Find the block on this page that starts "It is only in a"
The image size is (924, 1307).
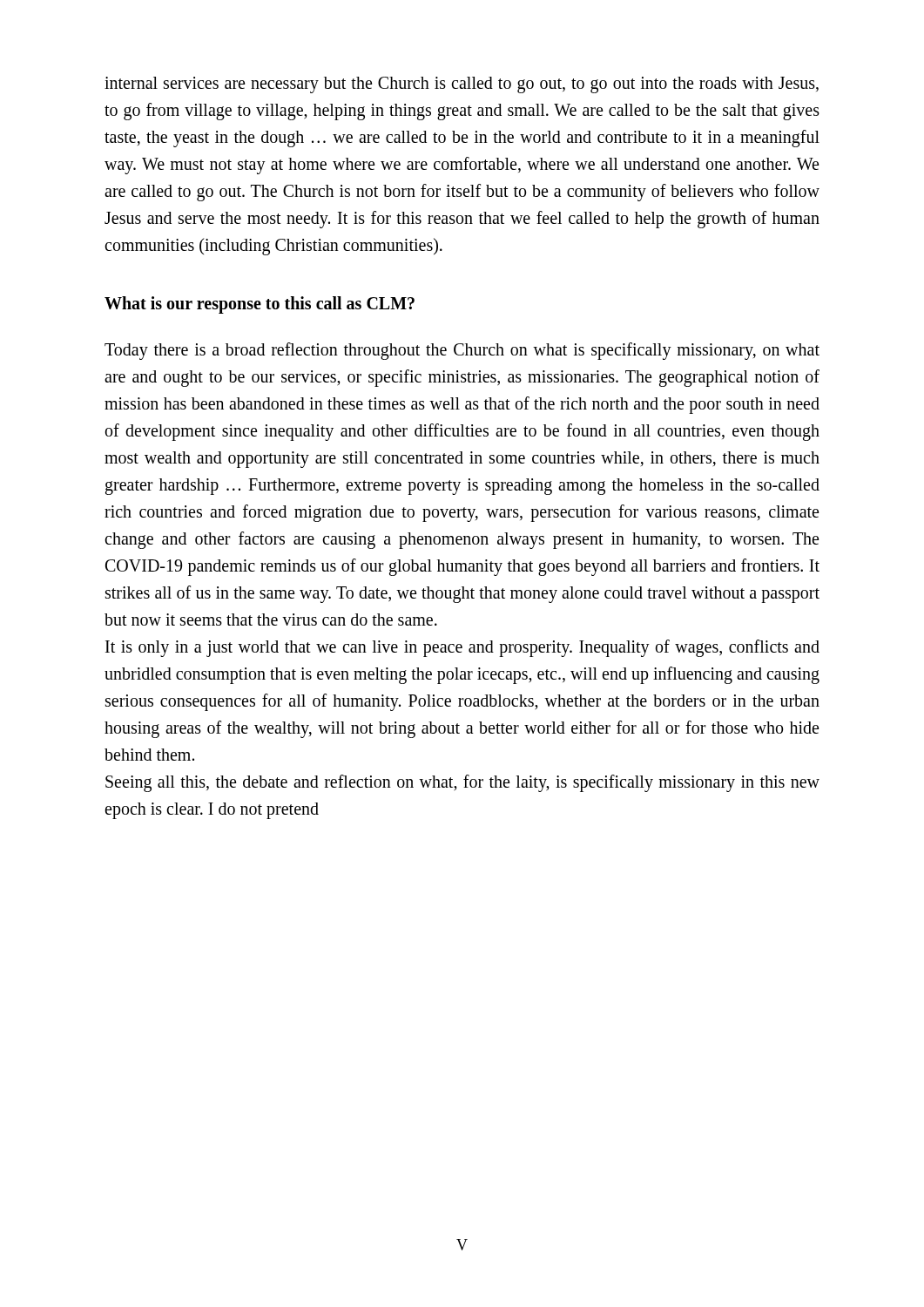(x=462, y=701)
